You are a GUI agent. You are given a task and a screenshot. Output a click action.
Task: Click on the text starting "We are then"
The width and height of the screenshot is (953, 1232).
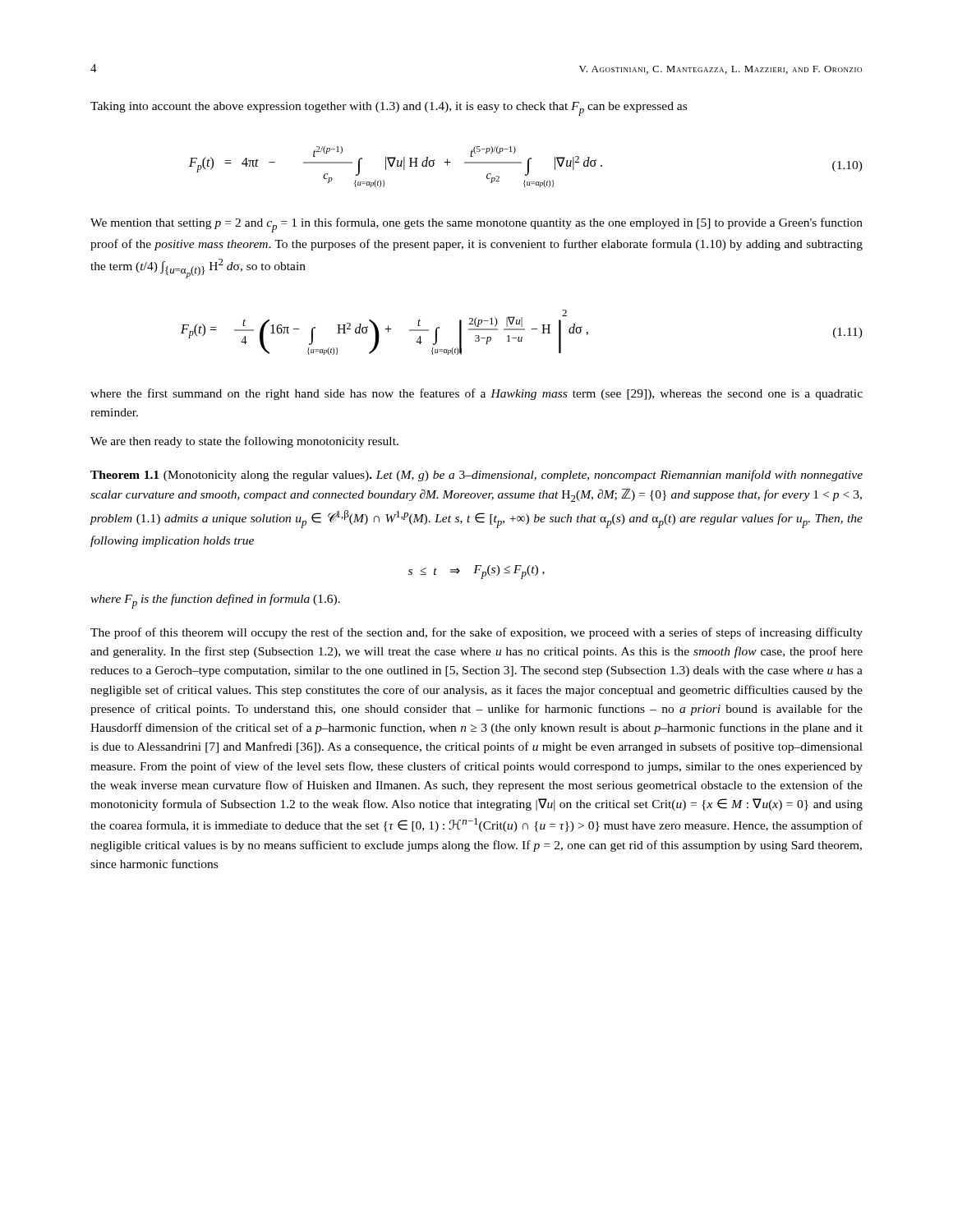(245, 441)
